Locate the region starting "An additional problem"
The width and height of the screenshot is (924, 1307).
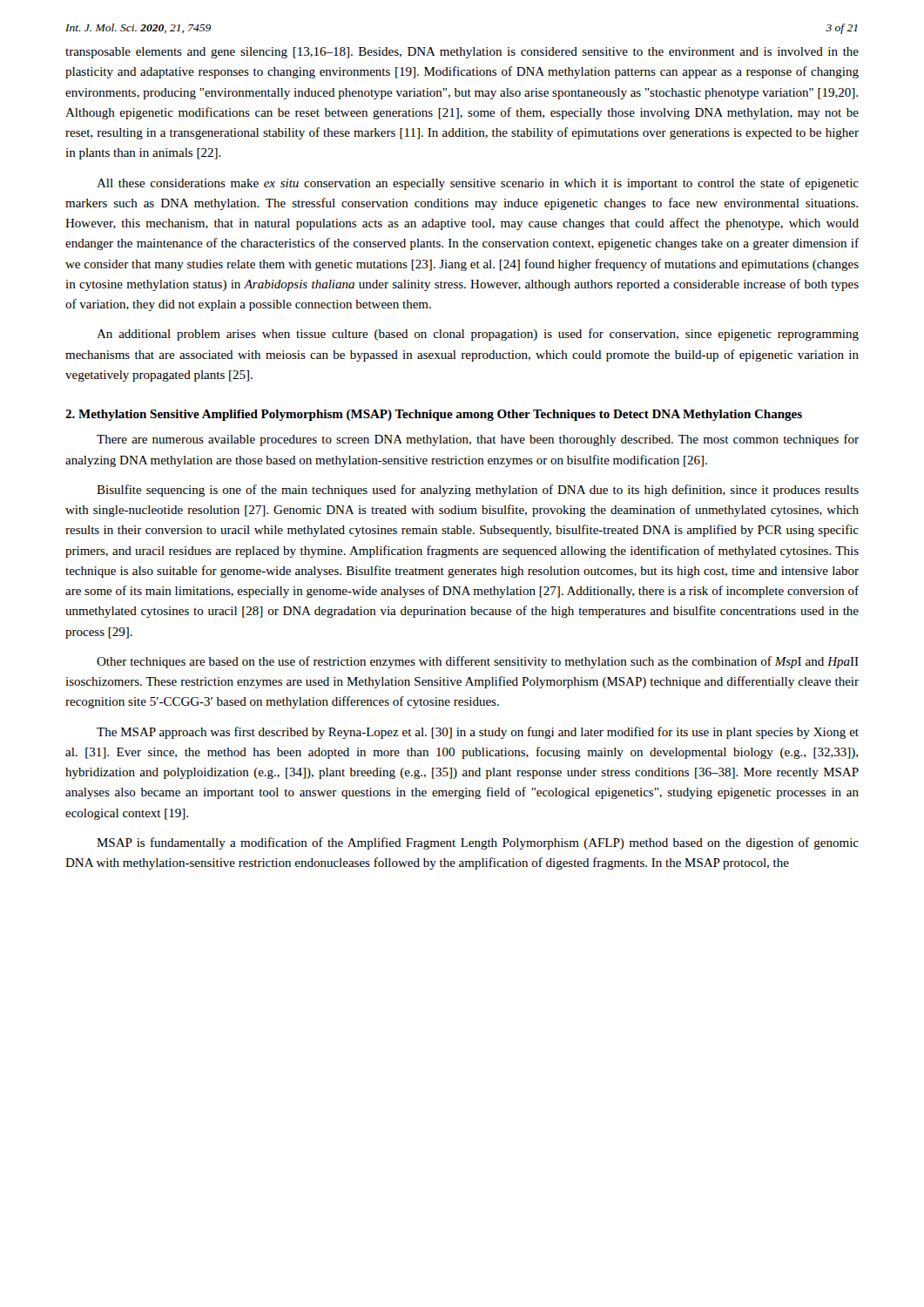(x=462, y=355)
